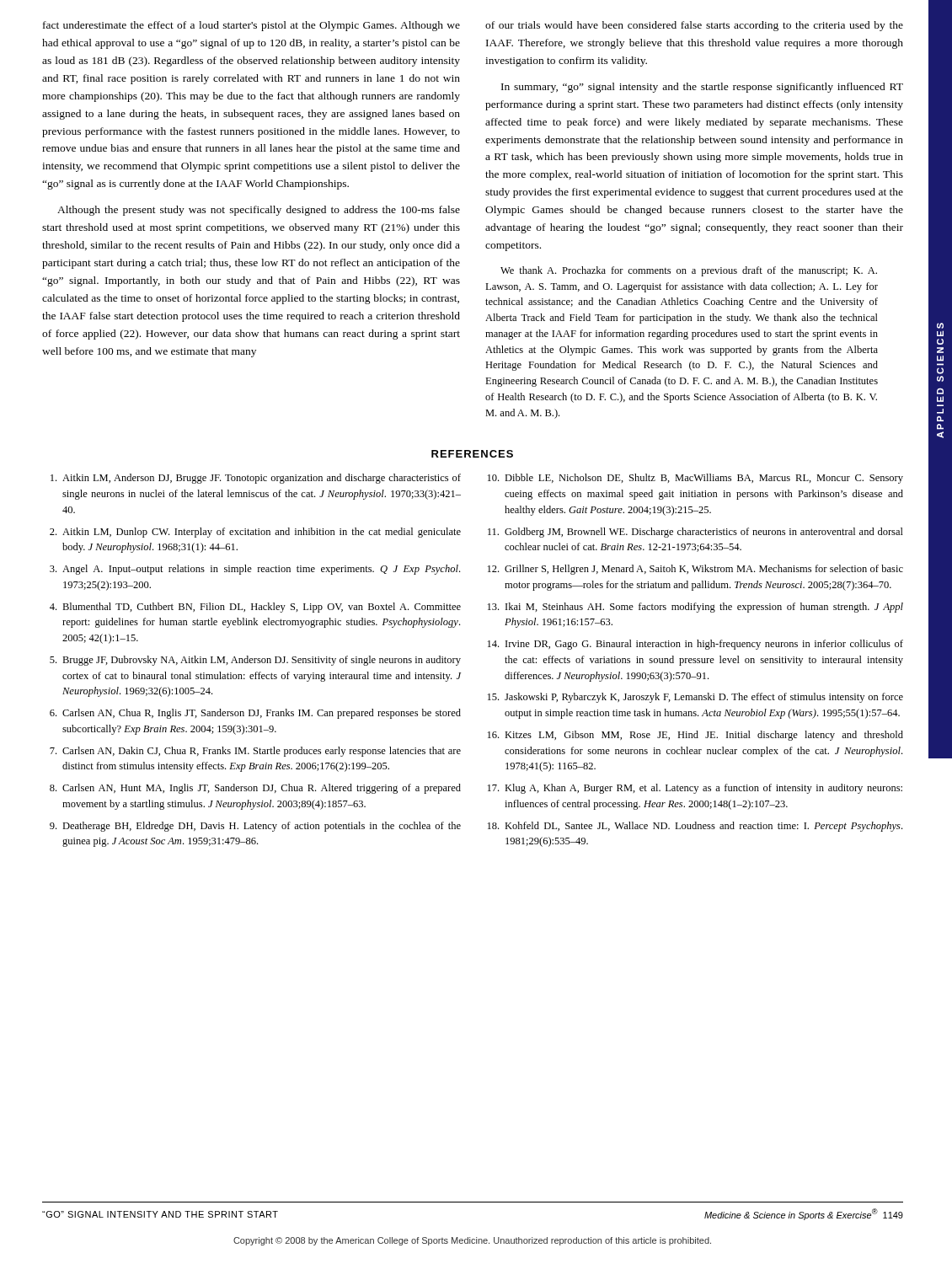Locate the list item that reads "12. Grillner S, Hellgren J, Menard A, Saitoh"
This screenshot has height=1264, width=952.
tap(694, 577)
